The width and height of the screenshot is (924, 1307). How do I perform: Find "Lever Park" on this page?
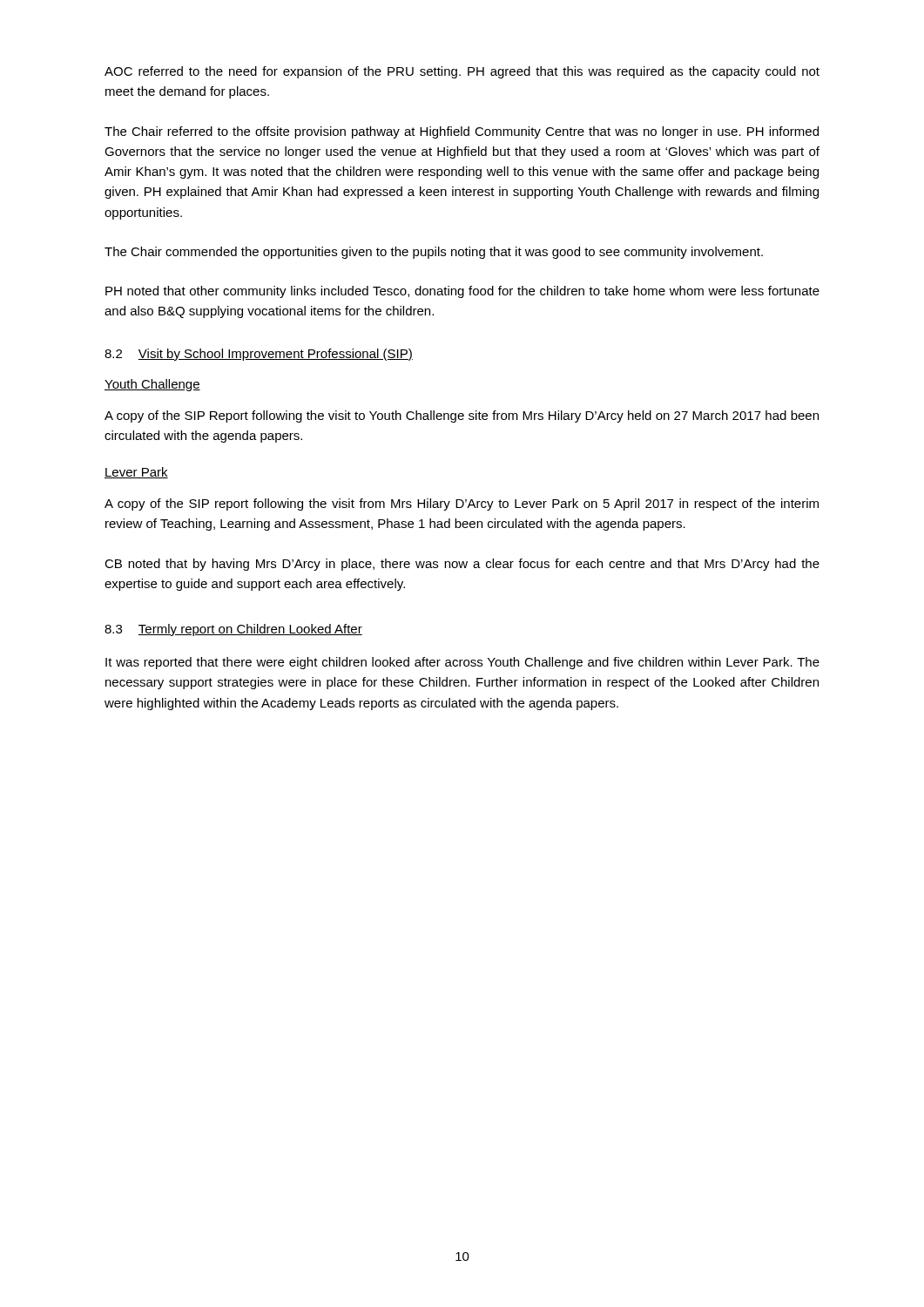point(136,472)
